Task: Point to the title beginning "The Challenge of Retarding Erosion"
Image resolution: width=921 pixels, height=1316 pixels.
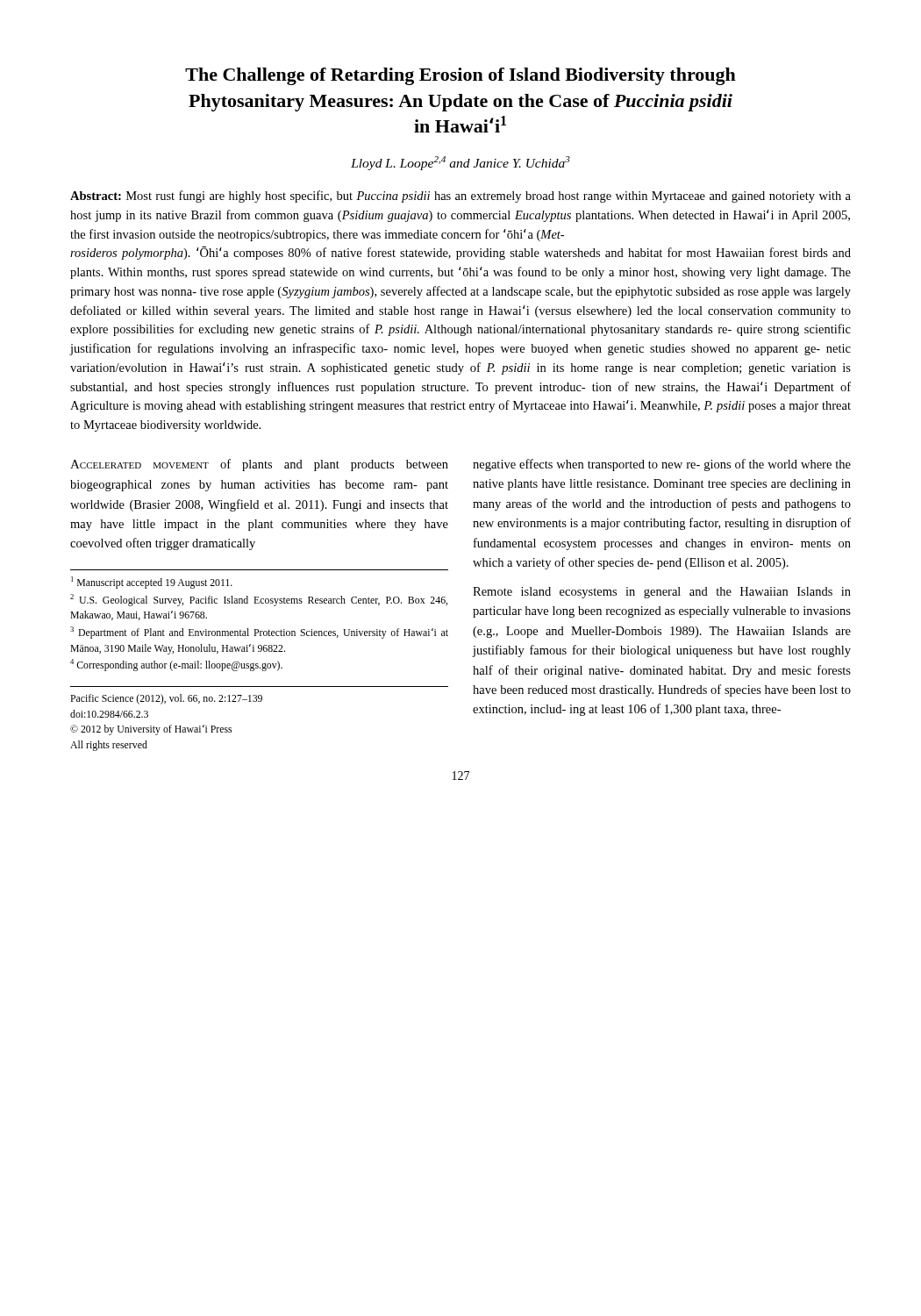Action: pyautogui.click(x=460, y=100)
